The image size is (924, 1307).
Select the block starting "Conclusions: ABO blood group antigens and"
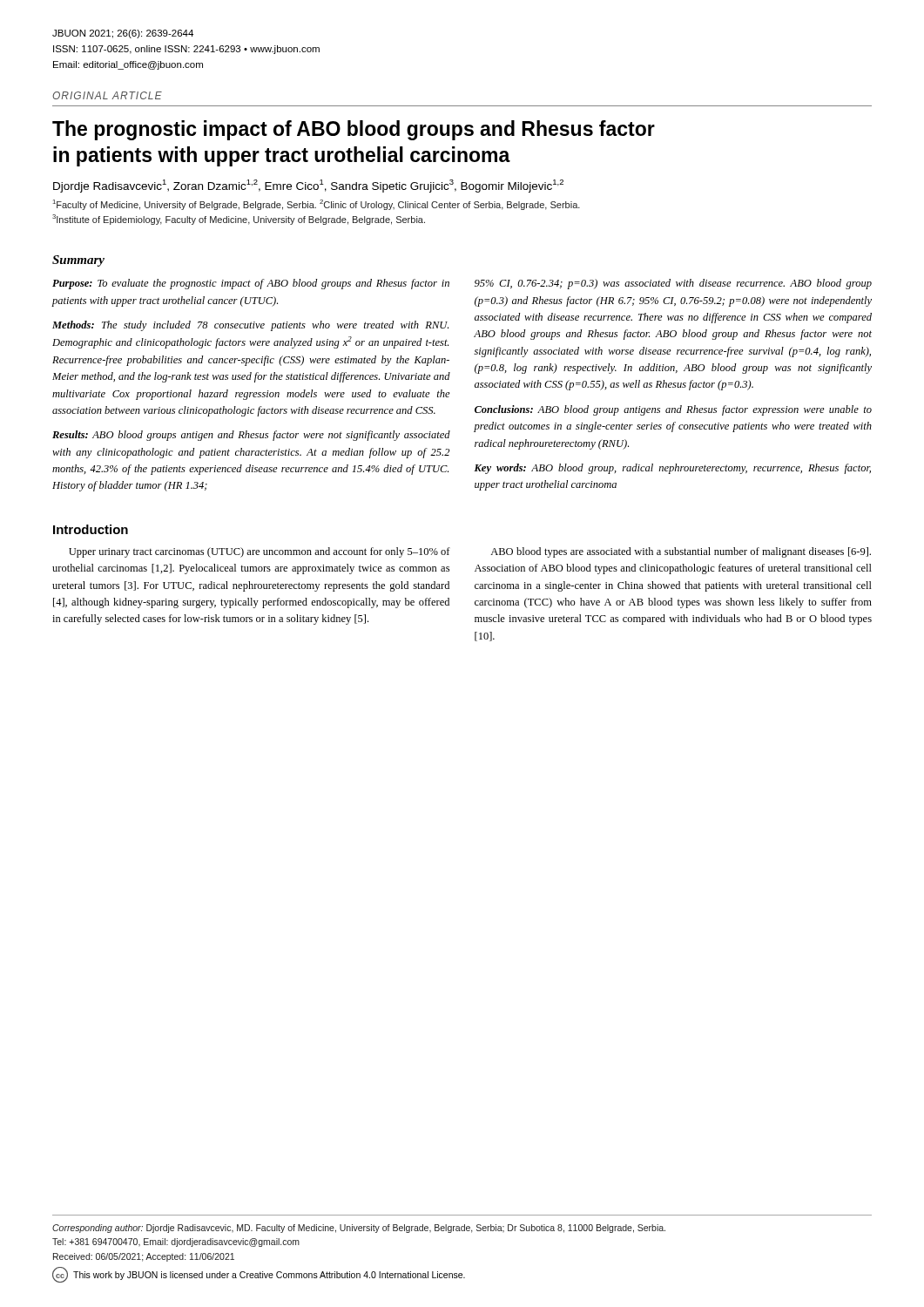673,426
